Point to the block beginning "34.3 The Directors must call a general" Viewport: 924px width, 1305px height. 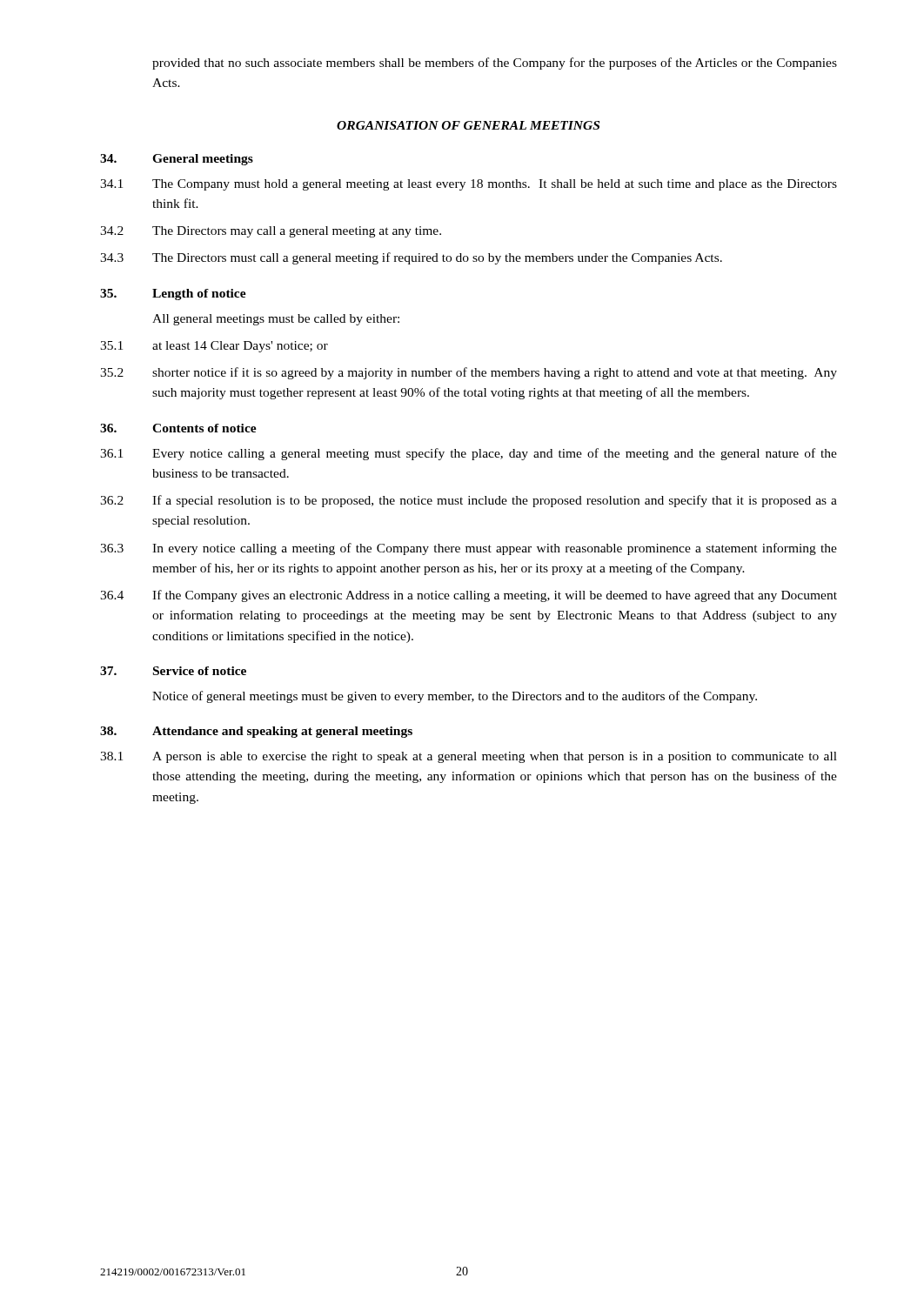pos(469,257)
